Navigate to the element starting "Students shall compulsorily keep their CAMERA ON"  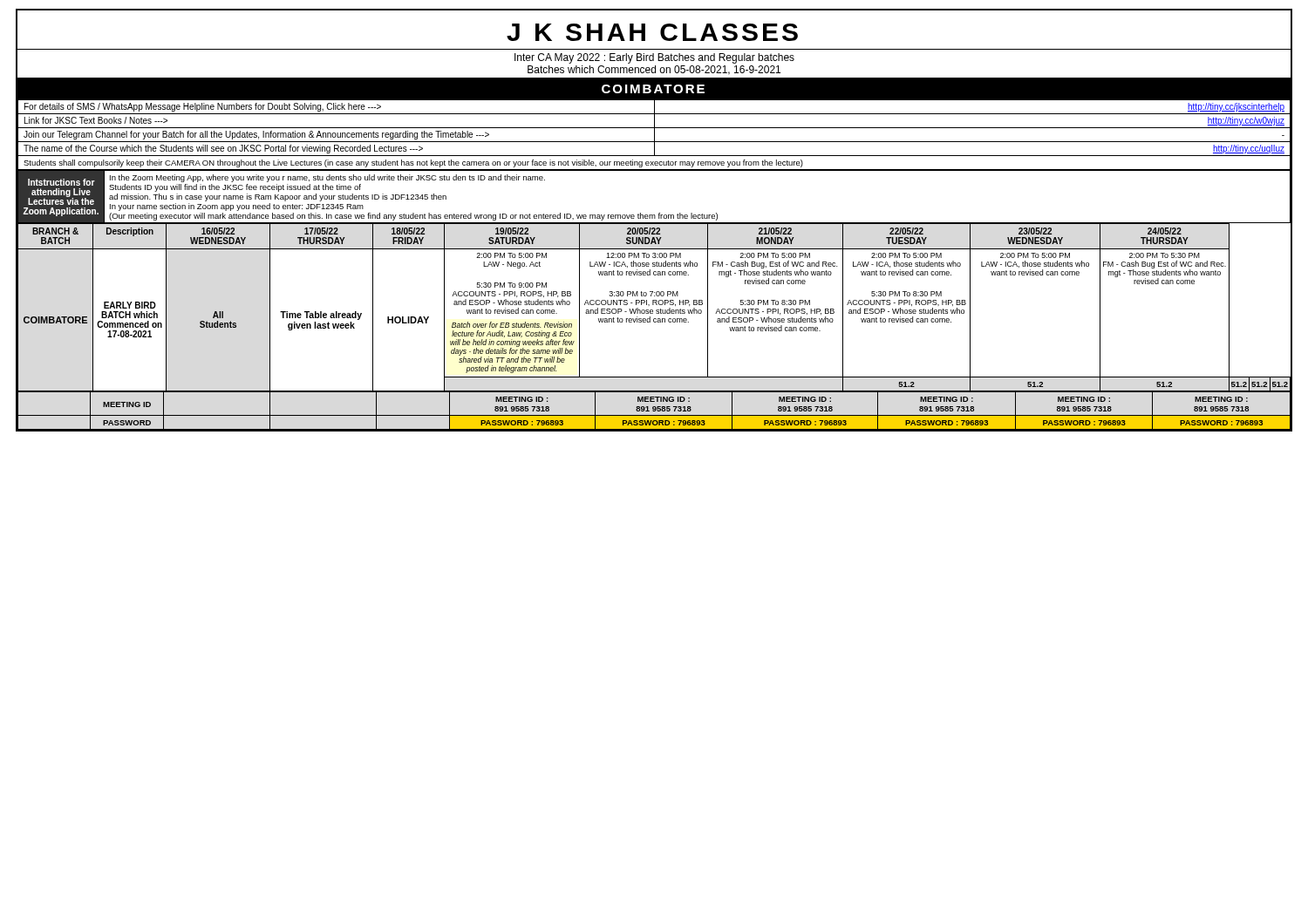tap(413, 163)
